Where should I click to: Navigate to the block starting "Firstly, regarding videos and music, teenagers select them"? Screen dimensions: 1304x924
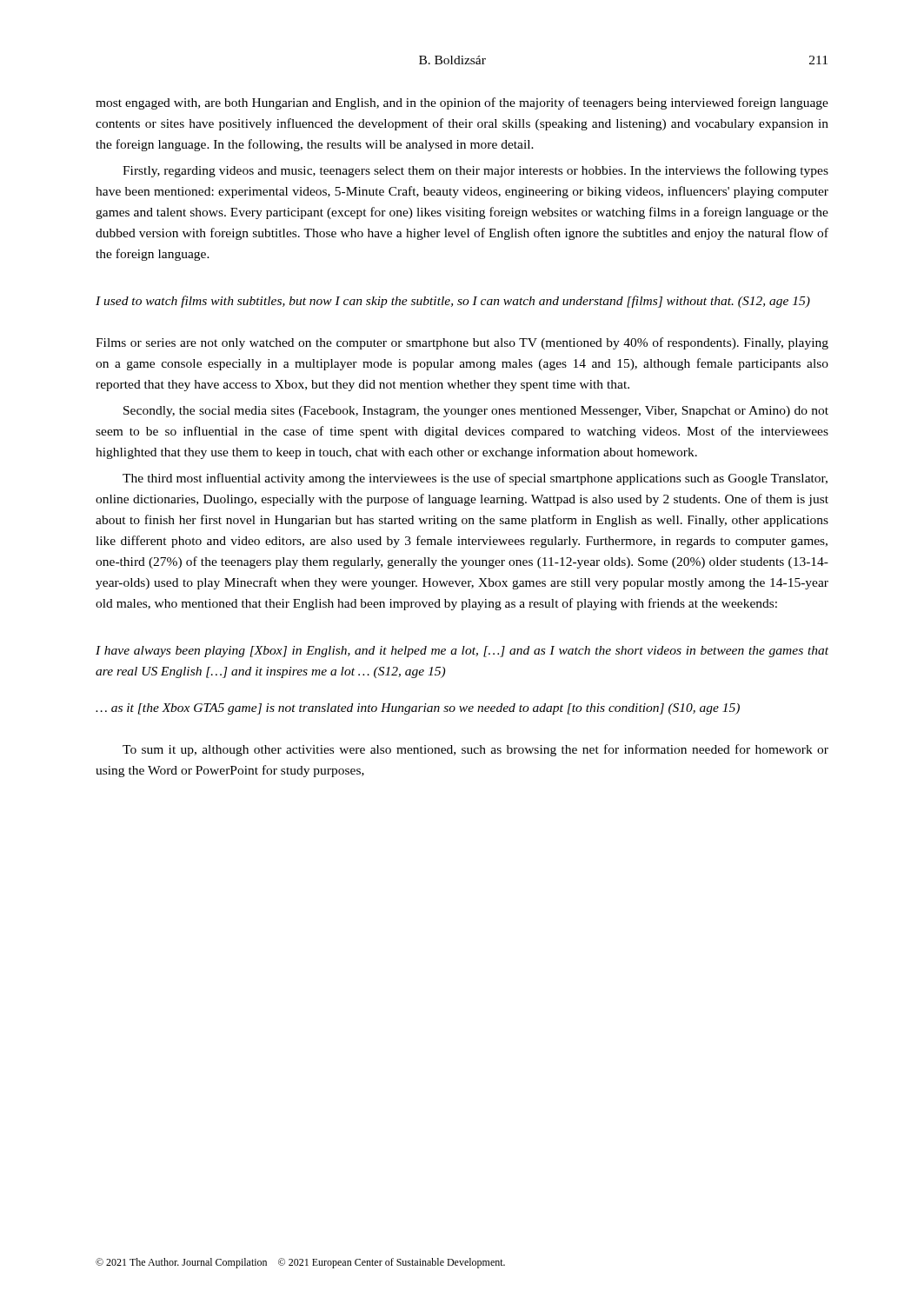[x=462, y=212]
